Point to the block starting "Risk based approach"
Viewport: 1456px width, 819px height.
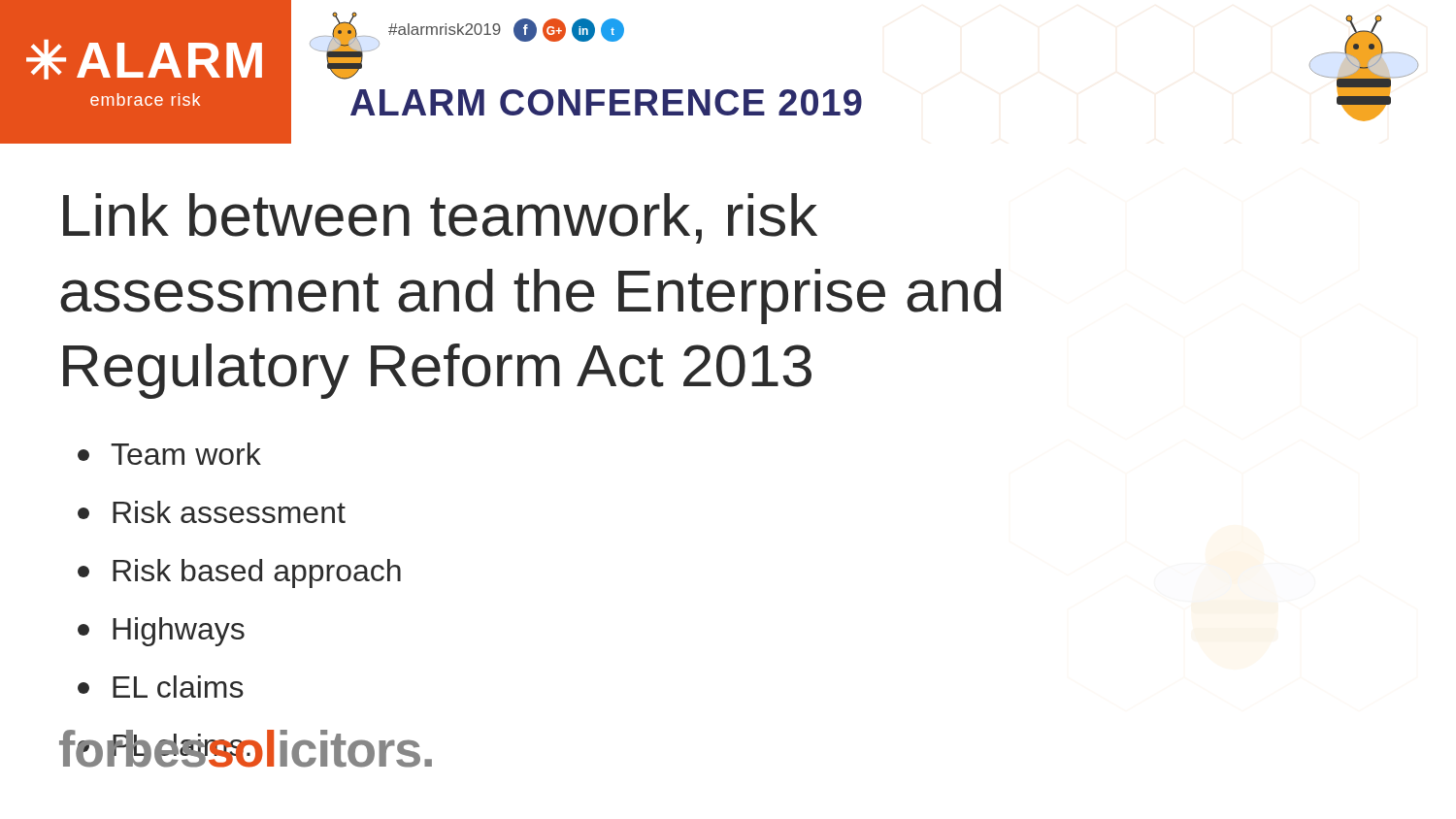coord(240,571)
